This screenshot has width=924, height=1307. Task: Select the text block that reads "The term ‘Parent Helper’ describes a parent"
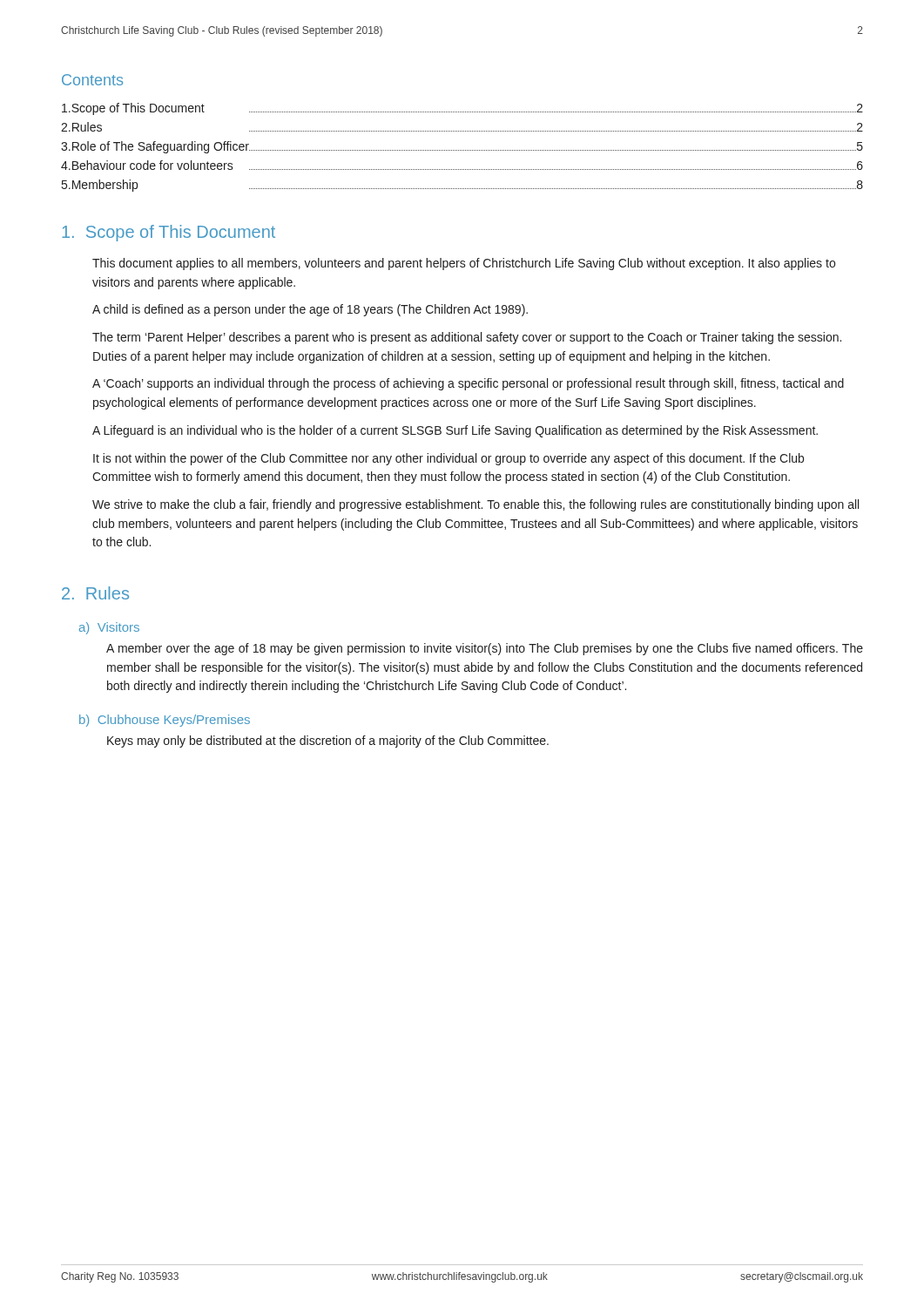click(x=467, y=347)
